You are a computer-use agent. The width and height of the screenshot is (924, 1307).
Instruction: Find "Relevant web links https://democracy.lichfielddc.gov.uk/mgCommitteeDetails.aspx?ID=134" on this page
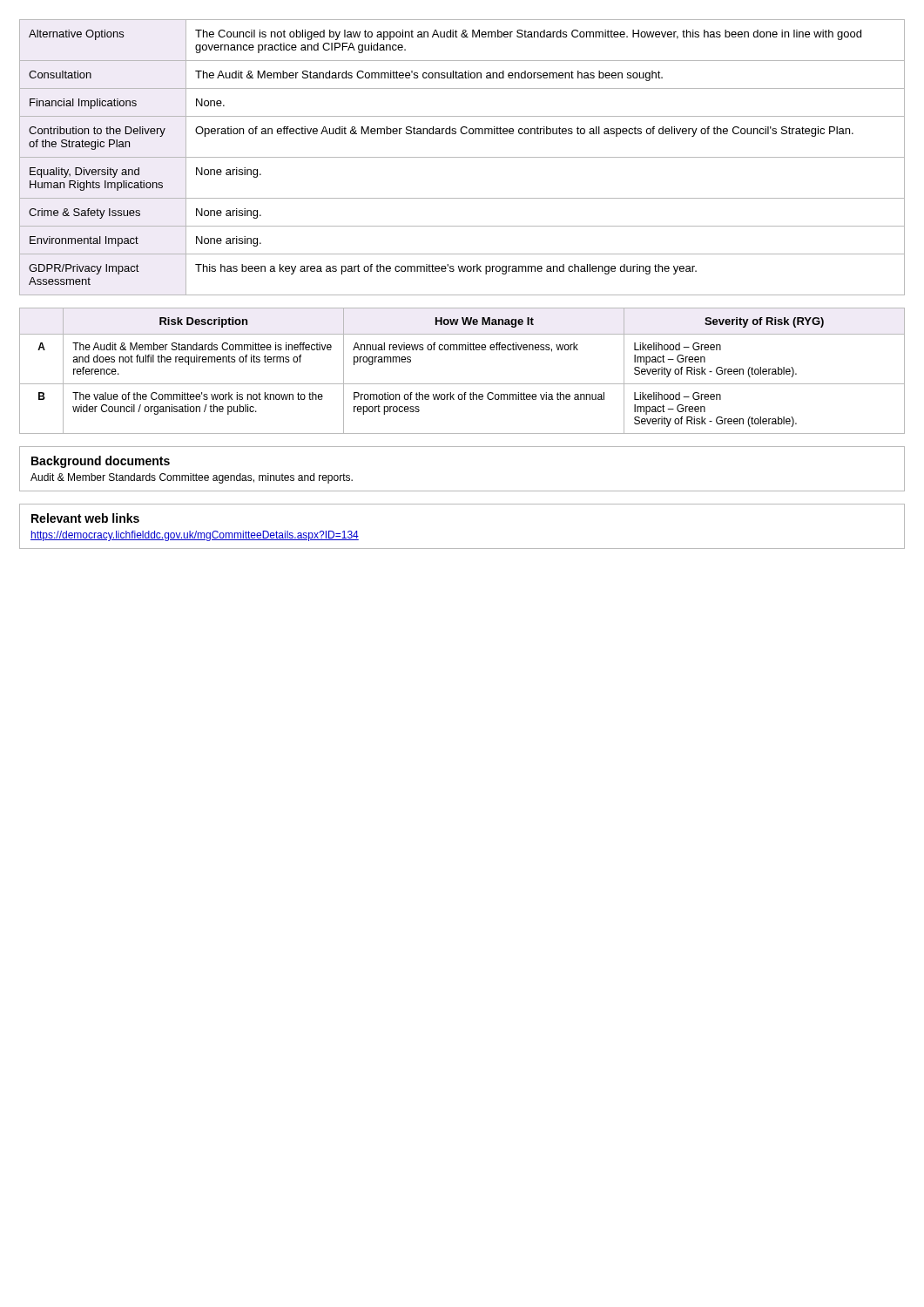tap(462, 526)
